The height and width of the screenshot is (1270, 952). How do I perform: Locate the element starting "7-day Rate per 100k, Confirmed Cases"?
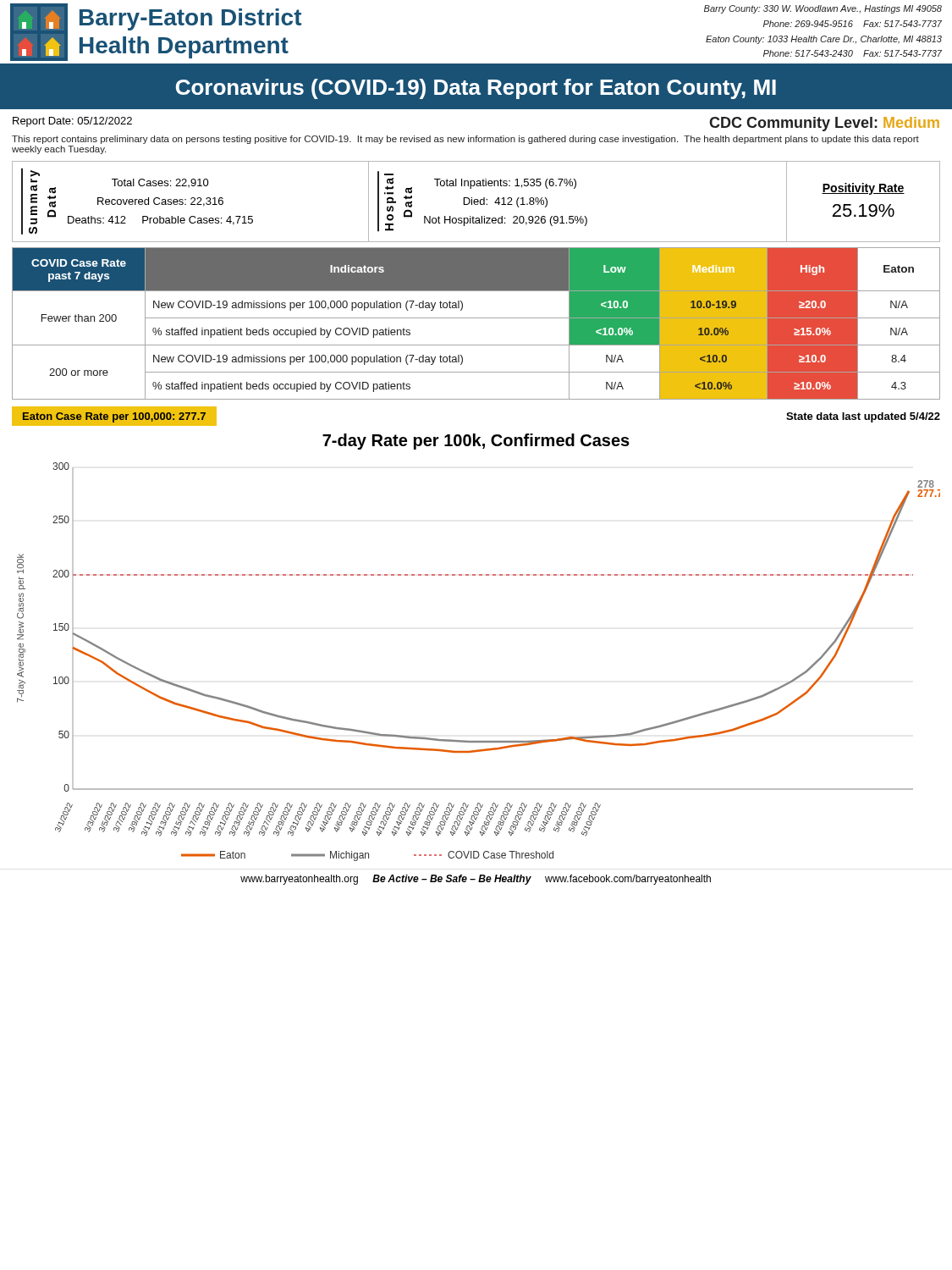pyautogui.click(x=476, y=440)
